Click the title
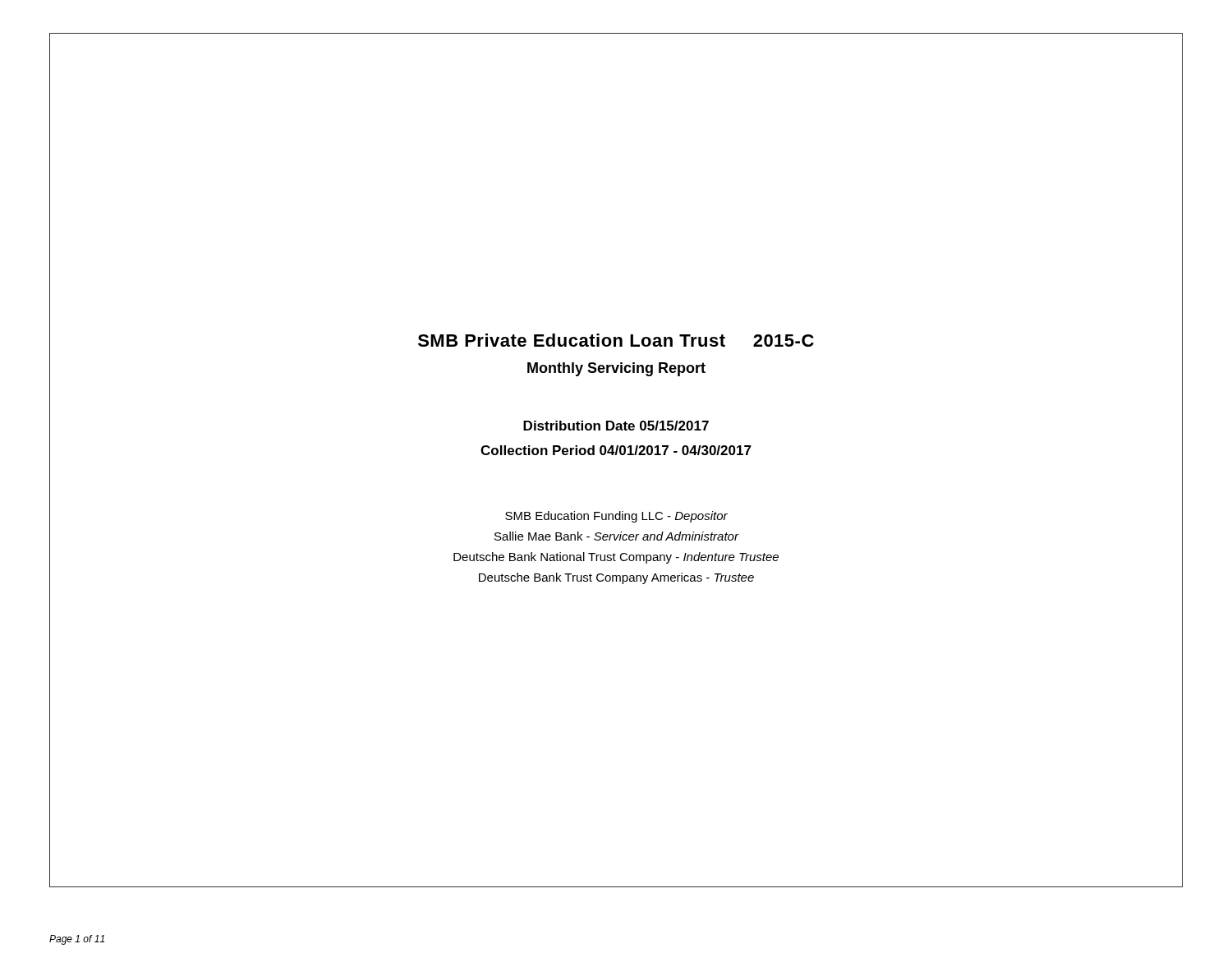The height and width of the screenshot is (953, 1232). pyautogui.click(x=616, y=353)
